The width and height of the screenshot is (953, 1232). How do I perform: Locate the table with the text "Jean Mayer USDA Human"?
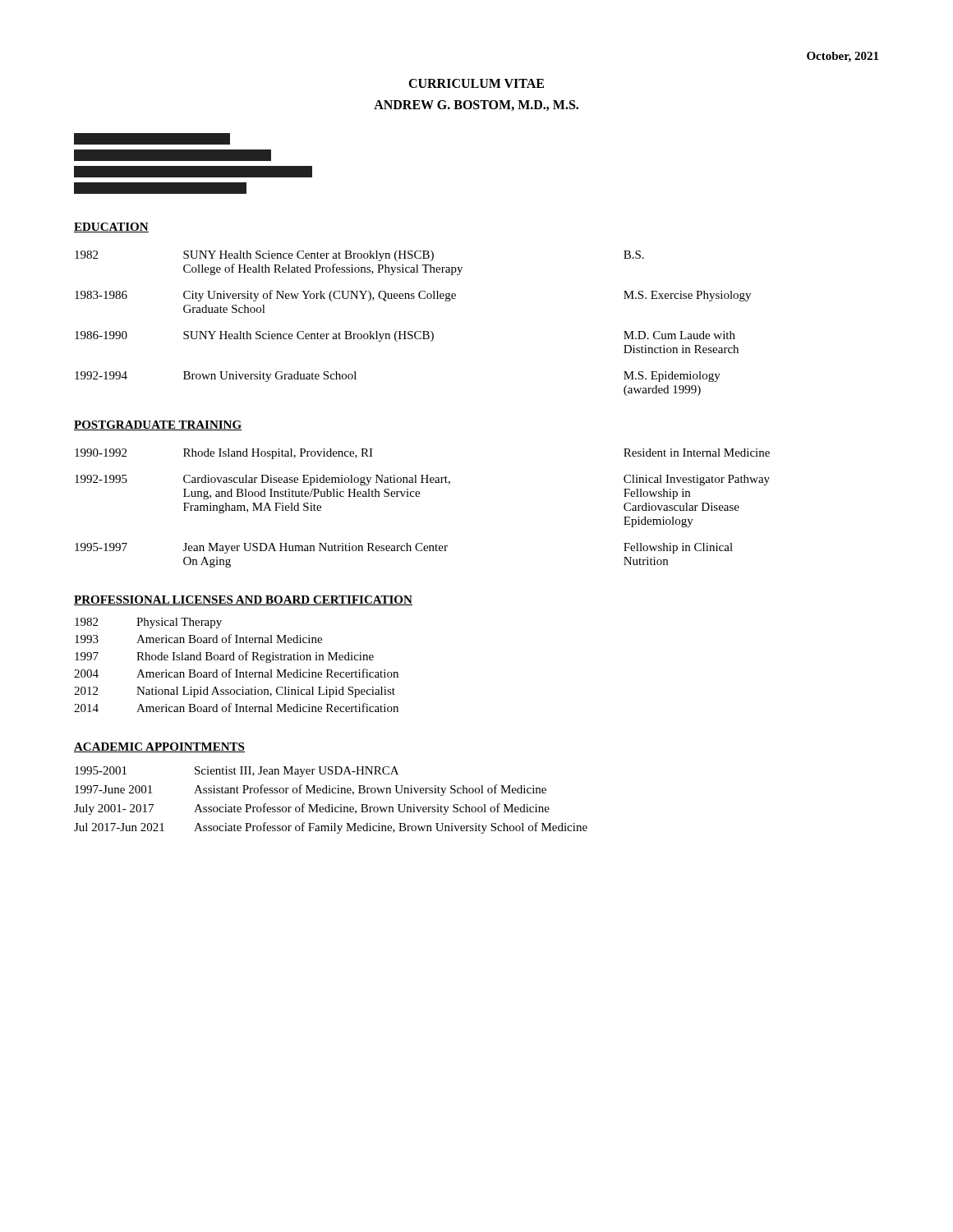pyautogui.click(x=476, y=509)
